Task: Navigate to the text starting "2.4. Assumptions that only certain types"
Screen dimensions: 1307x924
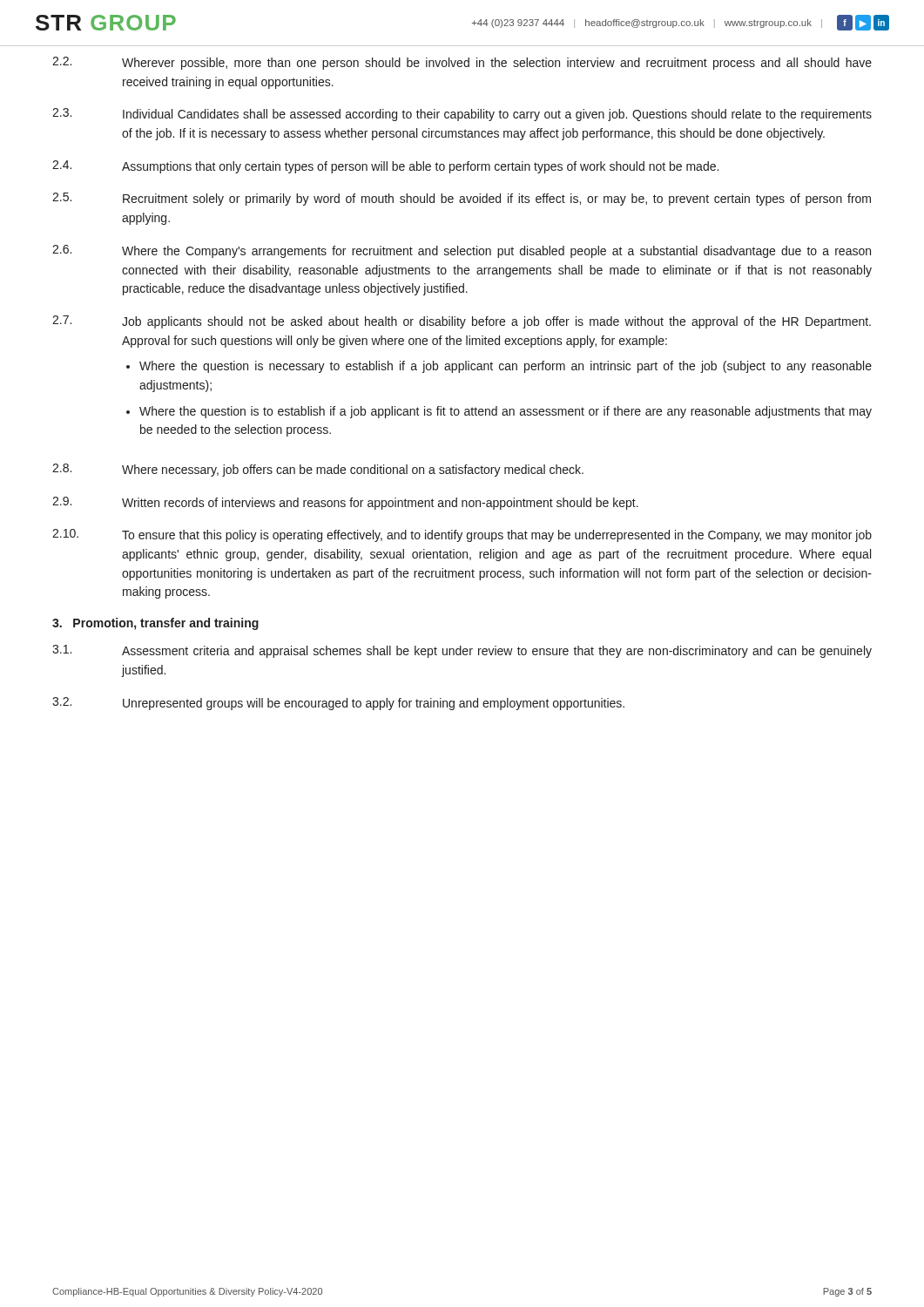Action: 462,167
